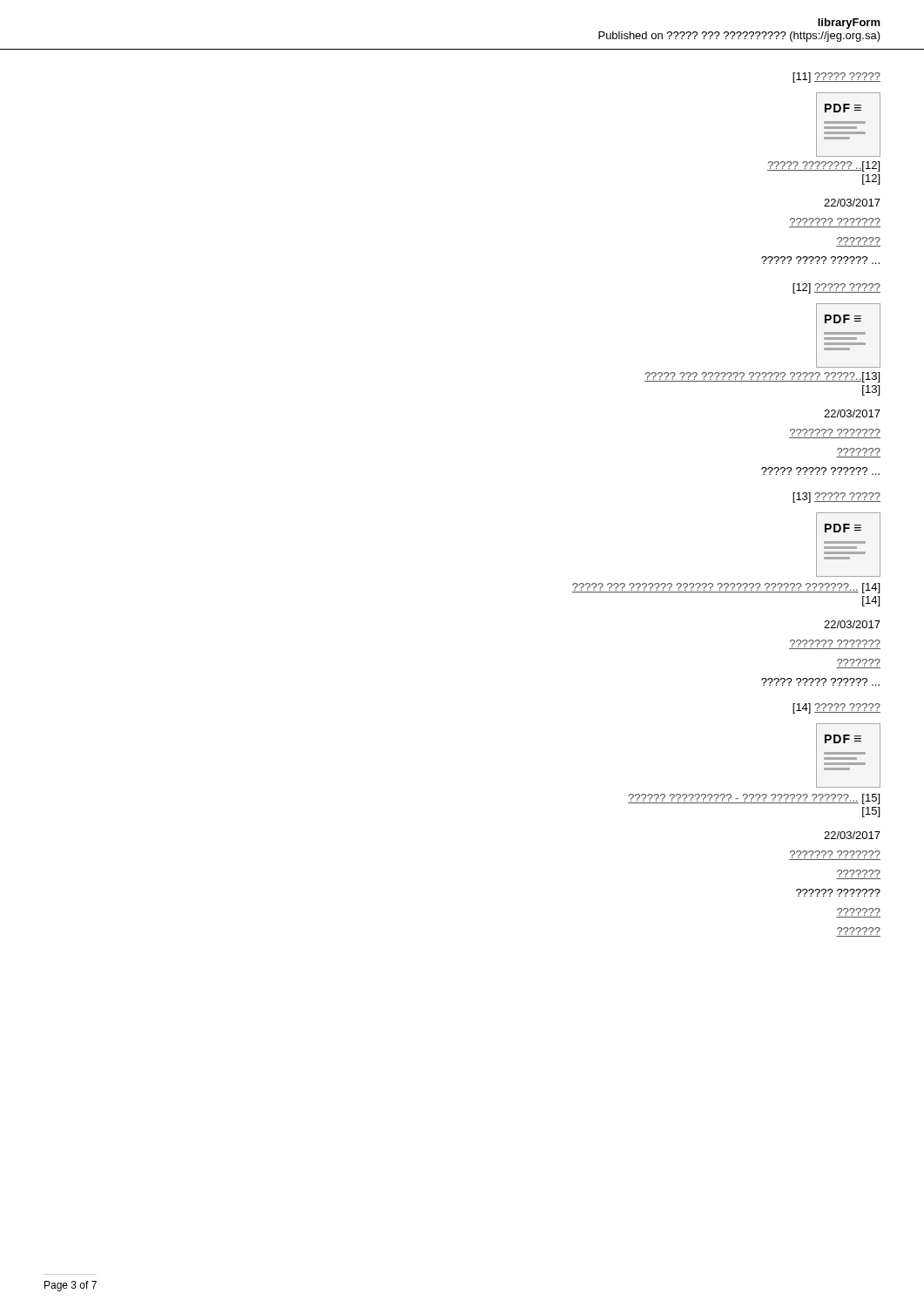Select the passage starting "?????? ?????????? - ???? ??????"
This screenshot has height=1307, width=924.
[x=754, y=804]
